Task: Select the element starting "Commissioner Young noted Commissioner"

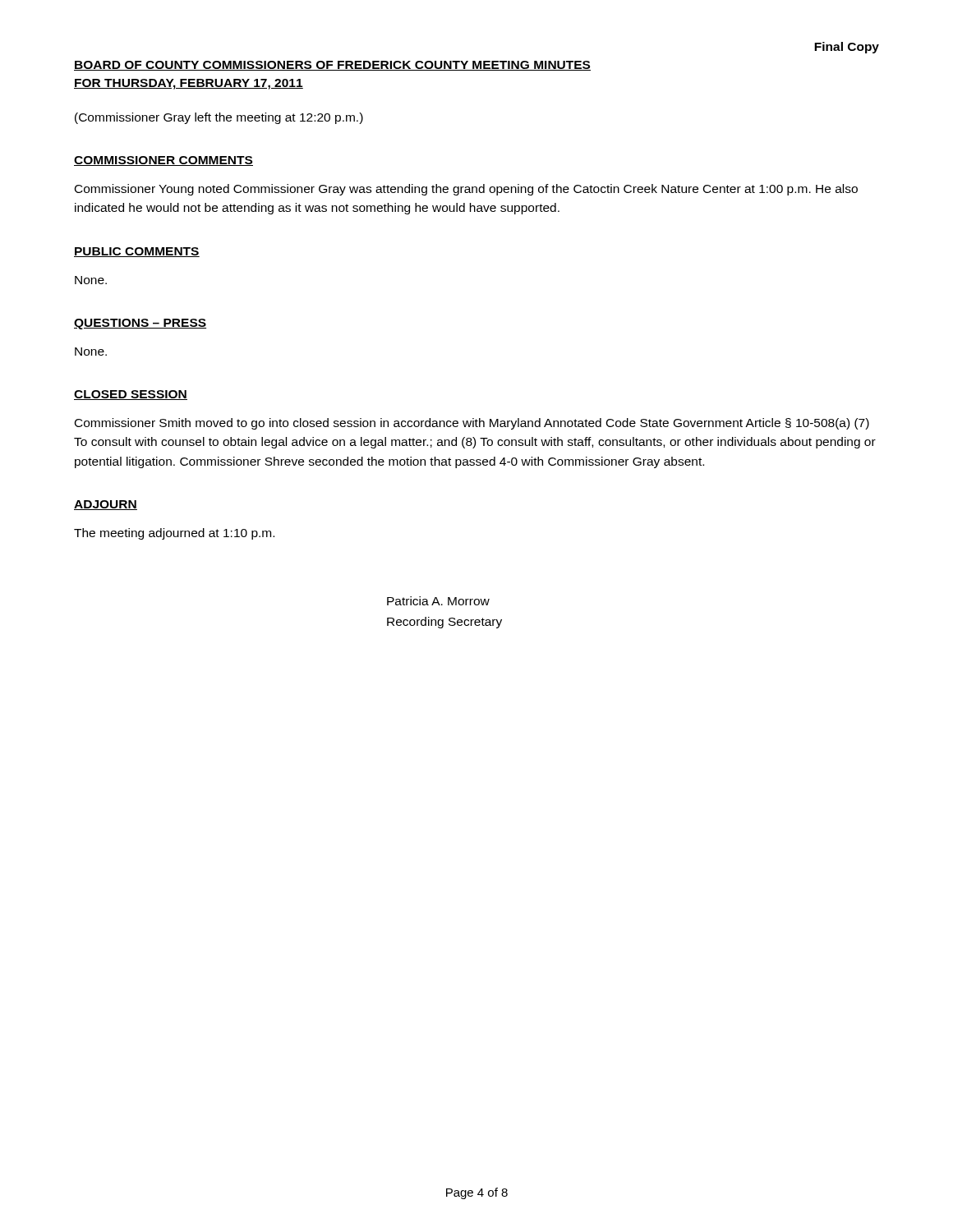Action: click(466, 198)
